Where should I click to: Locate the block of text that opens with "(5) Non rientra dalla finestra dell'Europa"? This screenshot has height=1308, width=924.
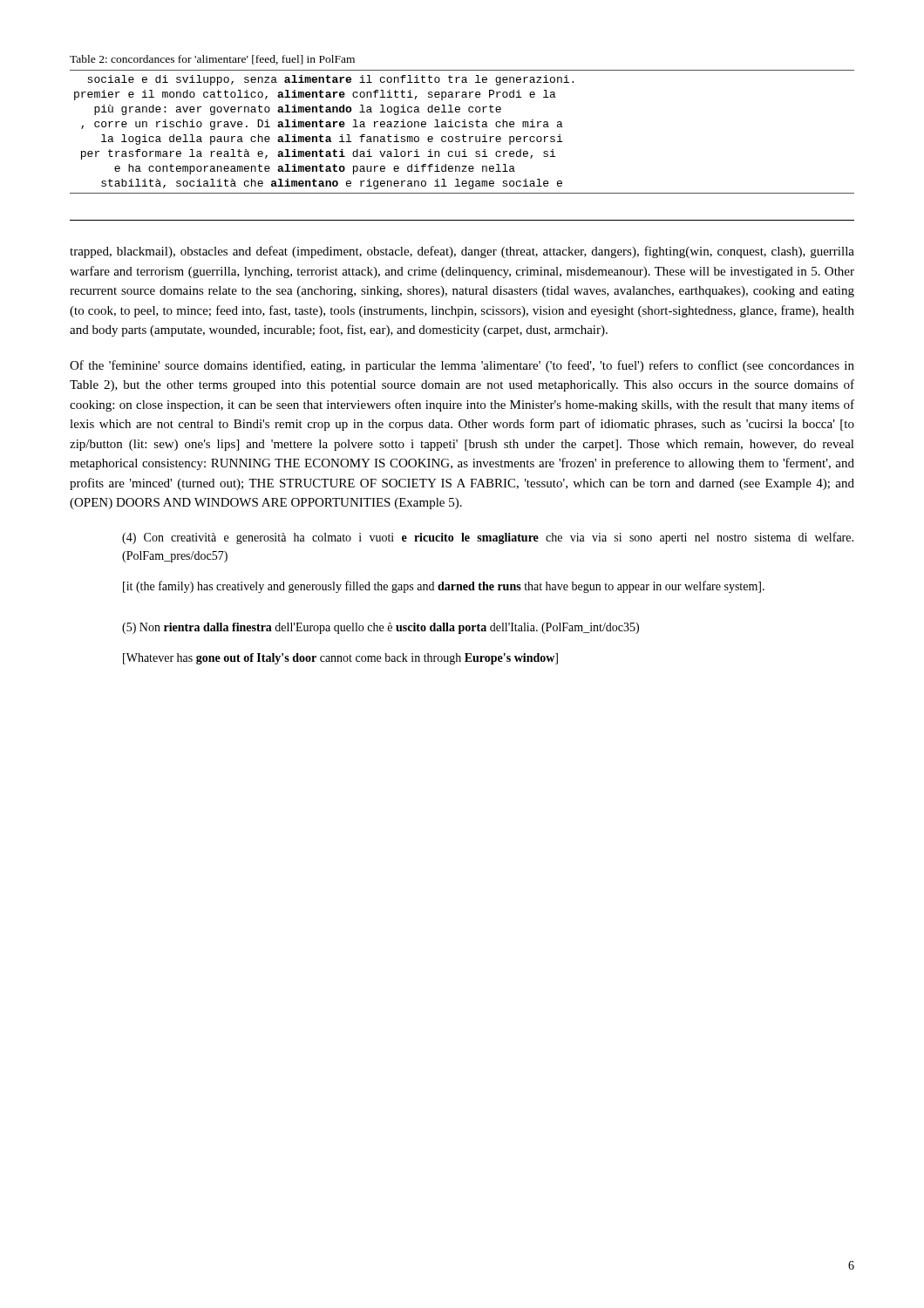[x=381, y=627]
